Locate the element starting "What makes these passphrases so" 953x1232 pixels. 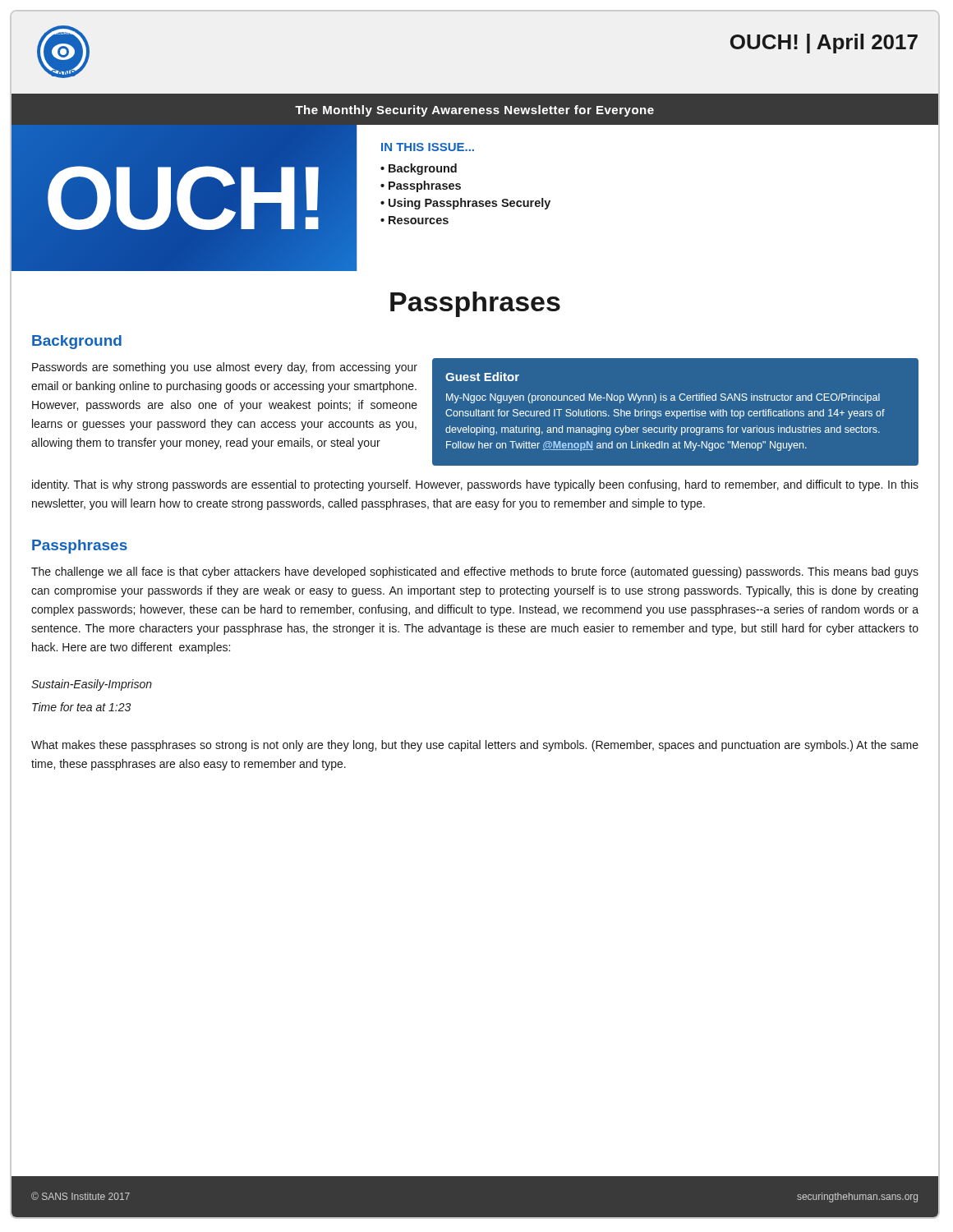(475, 754)
